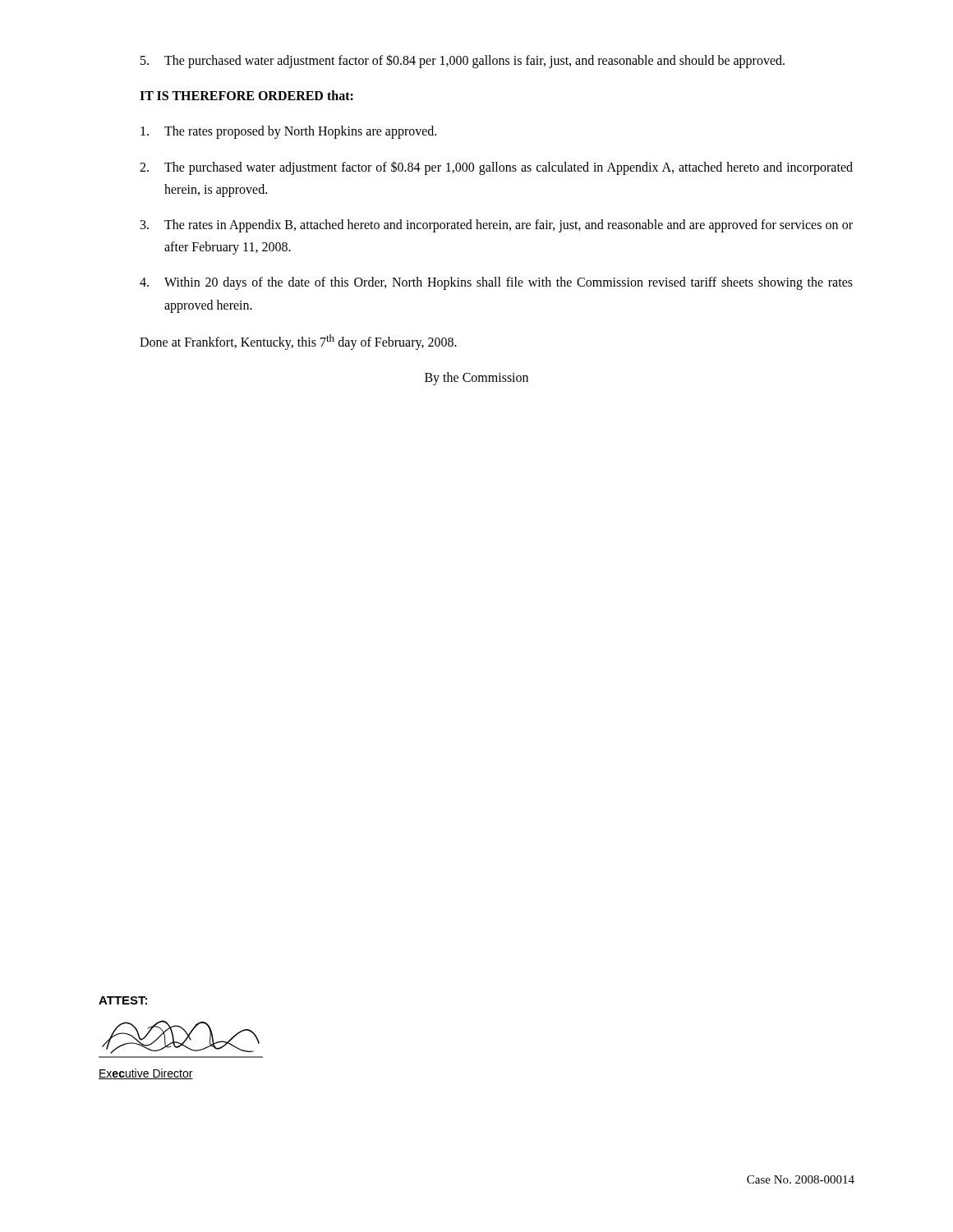The width and height of the screenshot is (953, 1232).
Task: Locate the list item that says "4.Within 20 days"
Action: tap(476, 294)
